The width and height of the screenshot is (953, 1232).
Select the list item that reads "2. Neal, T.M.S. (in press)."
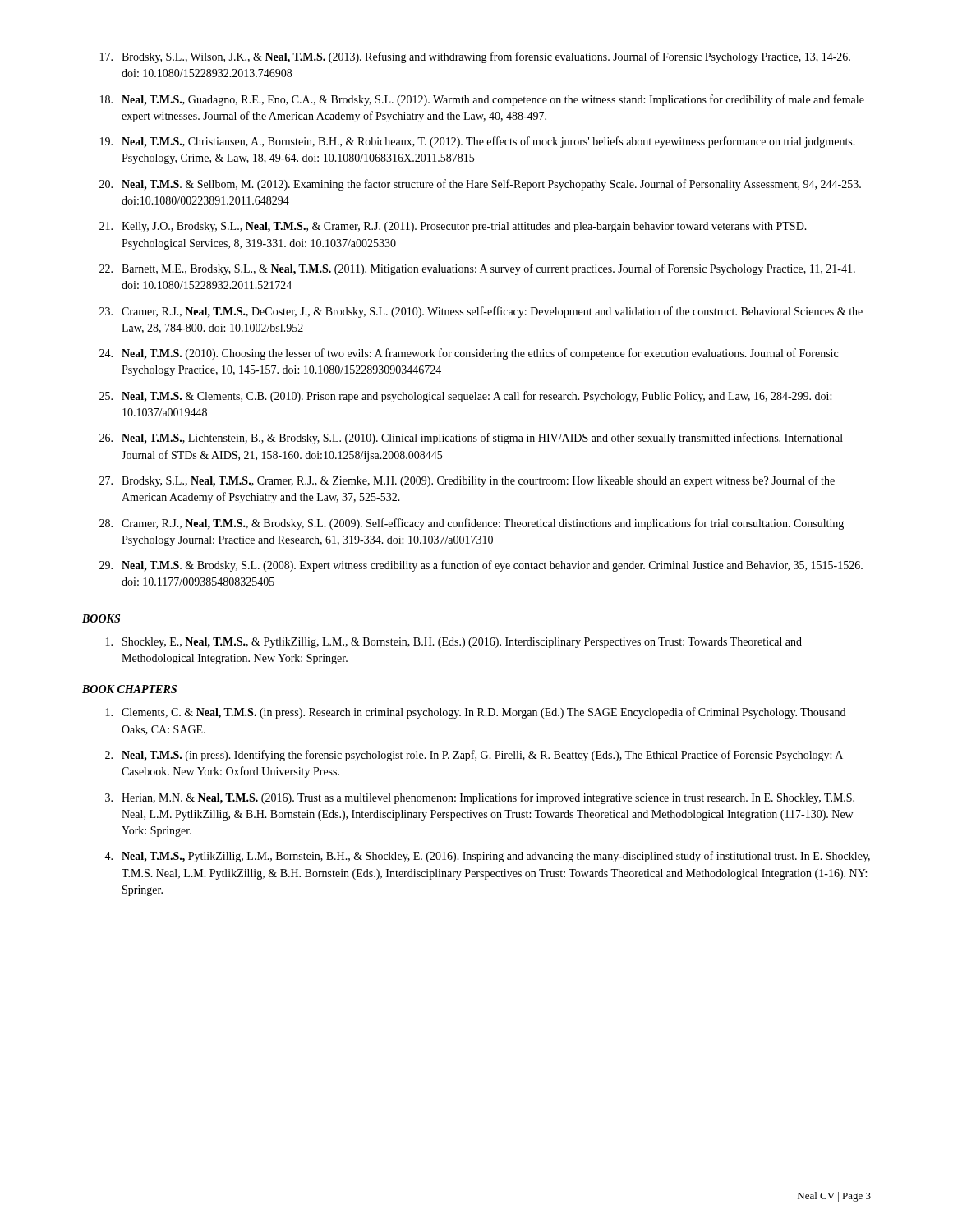[476, 764]
